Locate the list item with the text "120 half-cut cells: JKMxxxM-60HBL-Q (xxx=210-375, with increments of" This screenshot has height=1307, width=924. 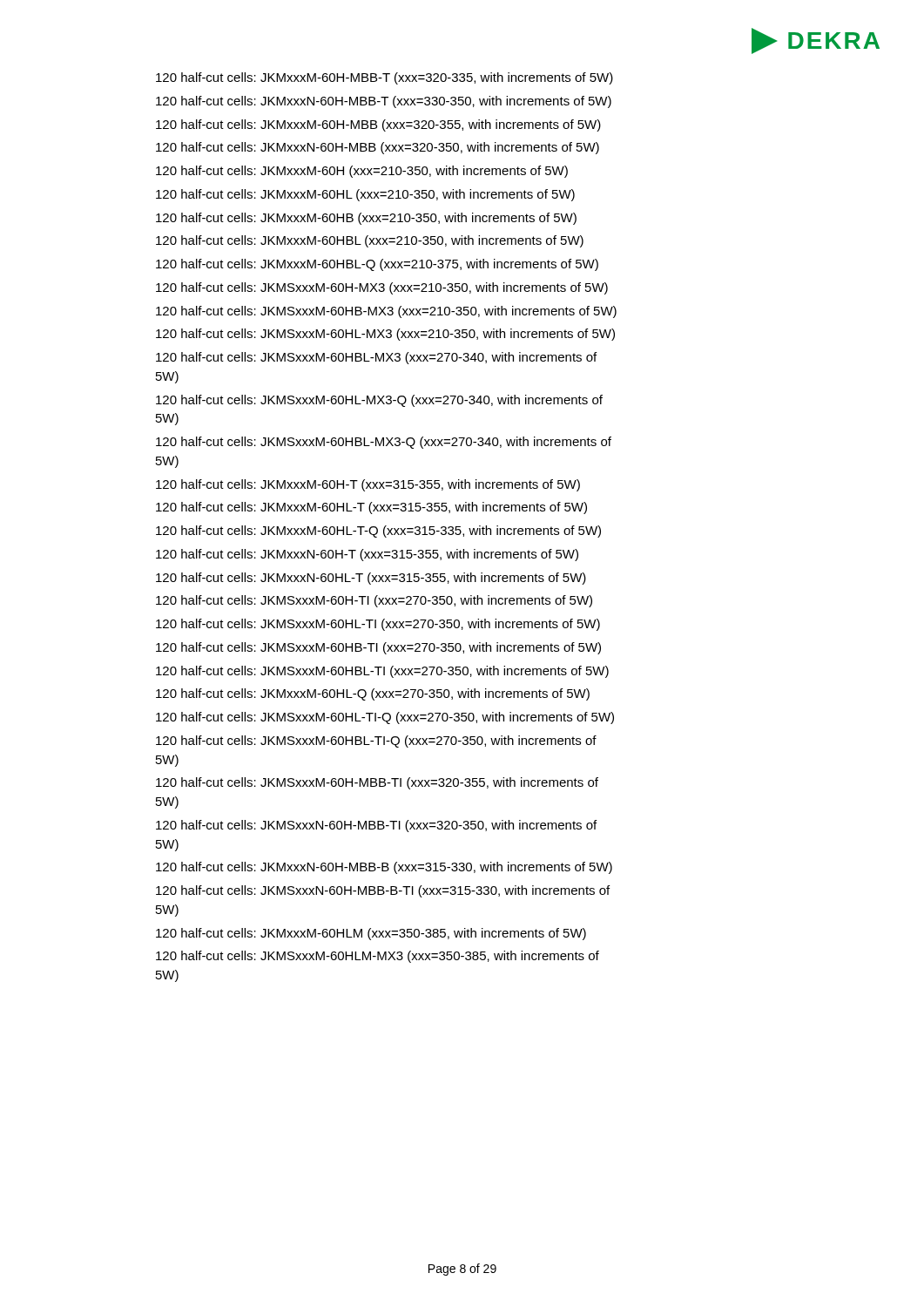pyautogui.click(x=377, y=264)
